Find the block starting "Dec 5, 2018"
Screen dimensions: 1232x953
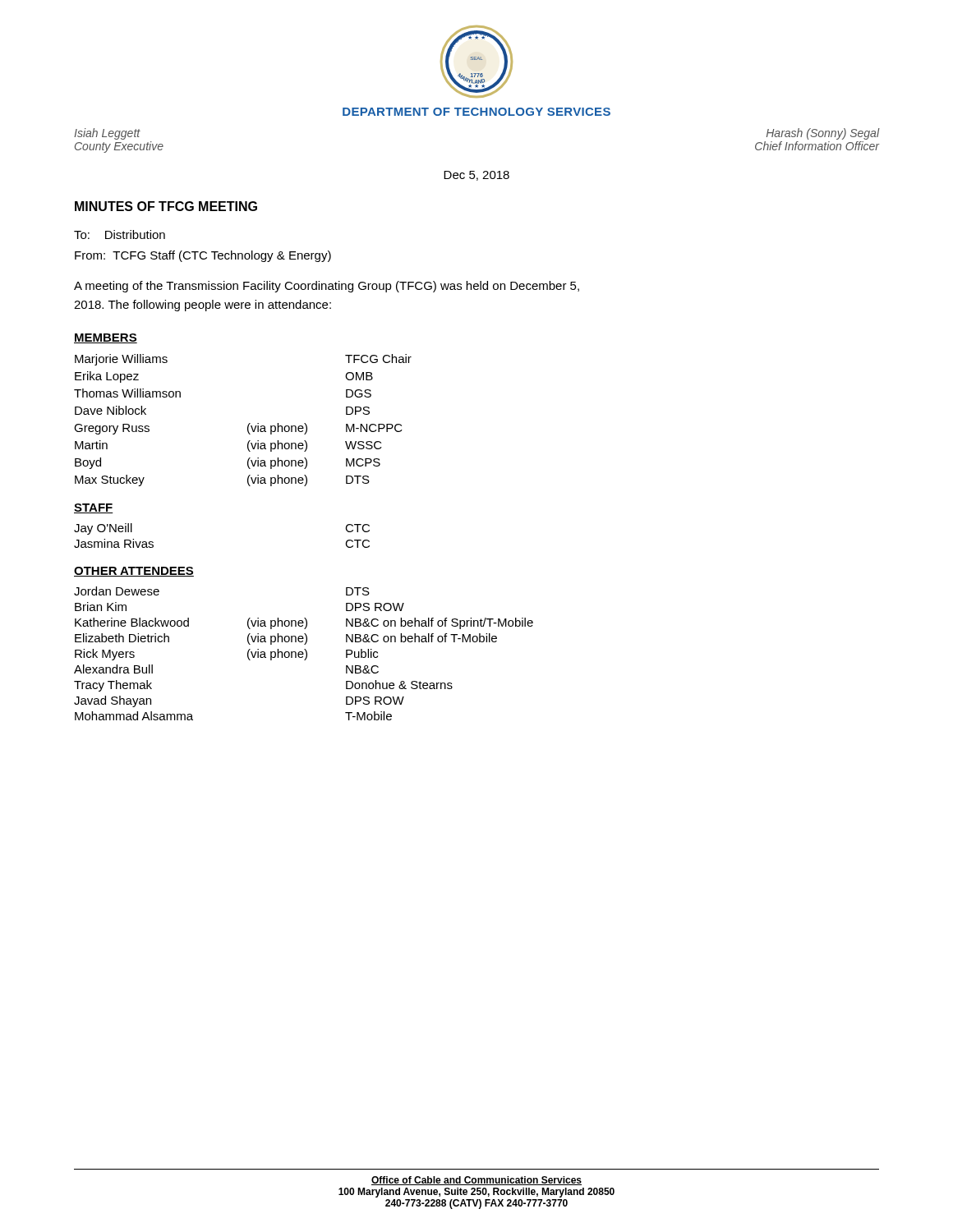click(476, 175)
